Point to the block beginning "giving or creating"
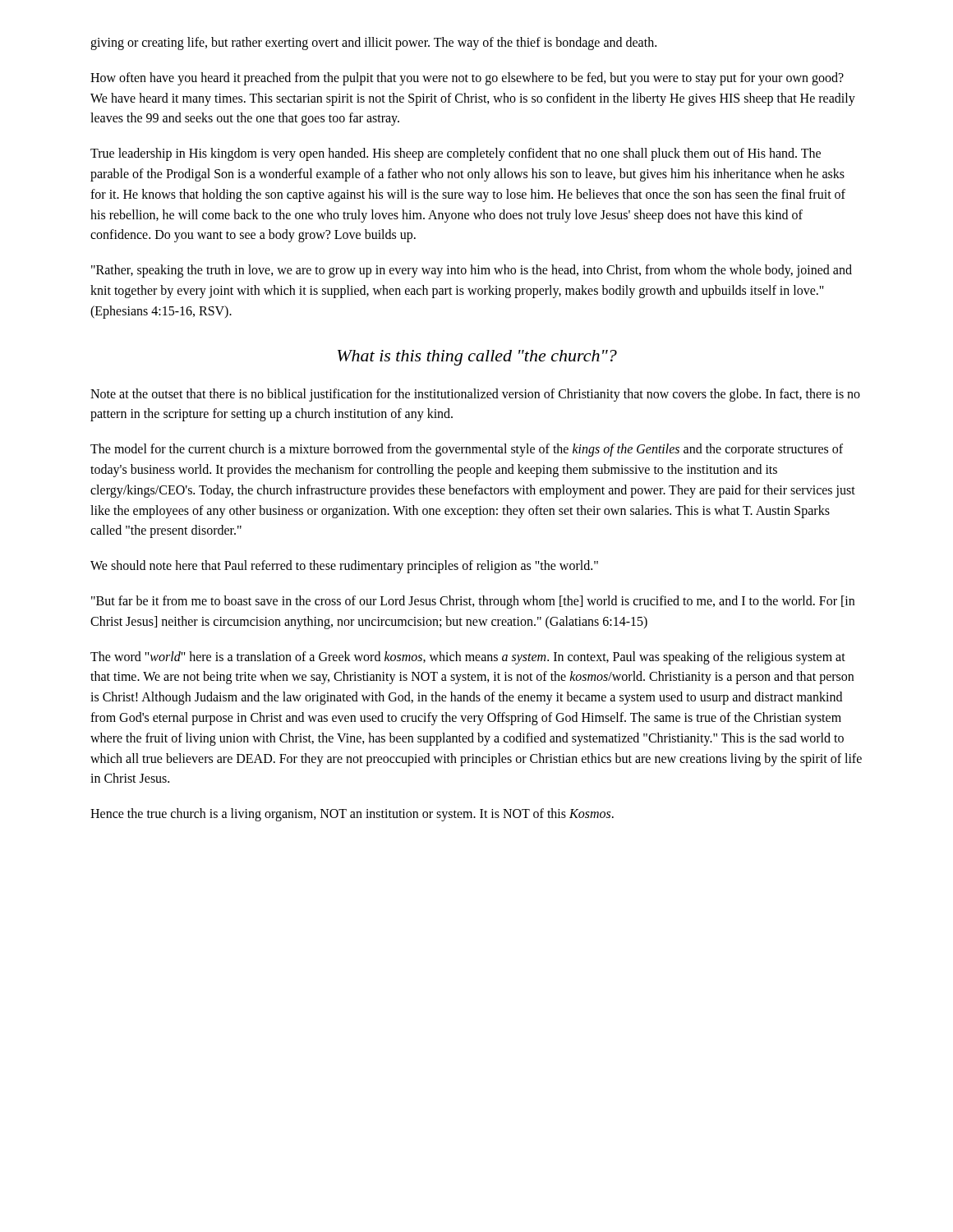The height and width of the screenshot is (1232, 953). click(x=374, y=42)
